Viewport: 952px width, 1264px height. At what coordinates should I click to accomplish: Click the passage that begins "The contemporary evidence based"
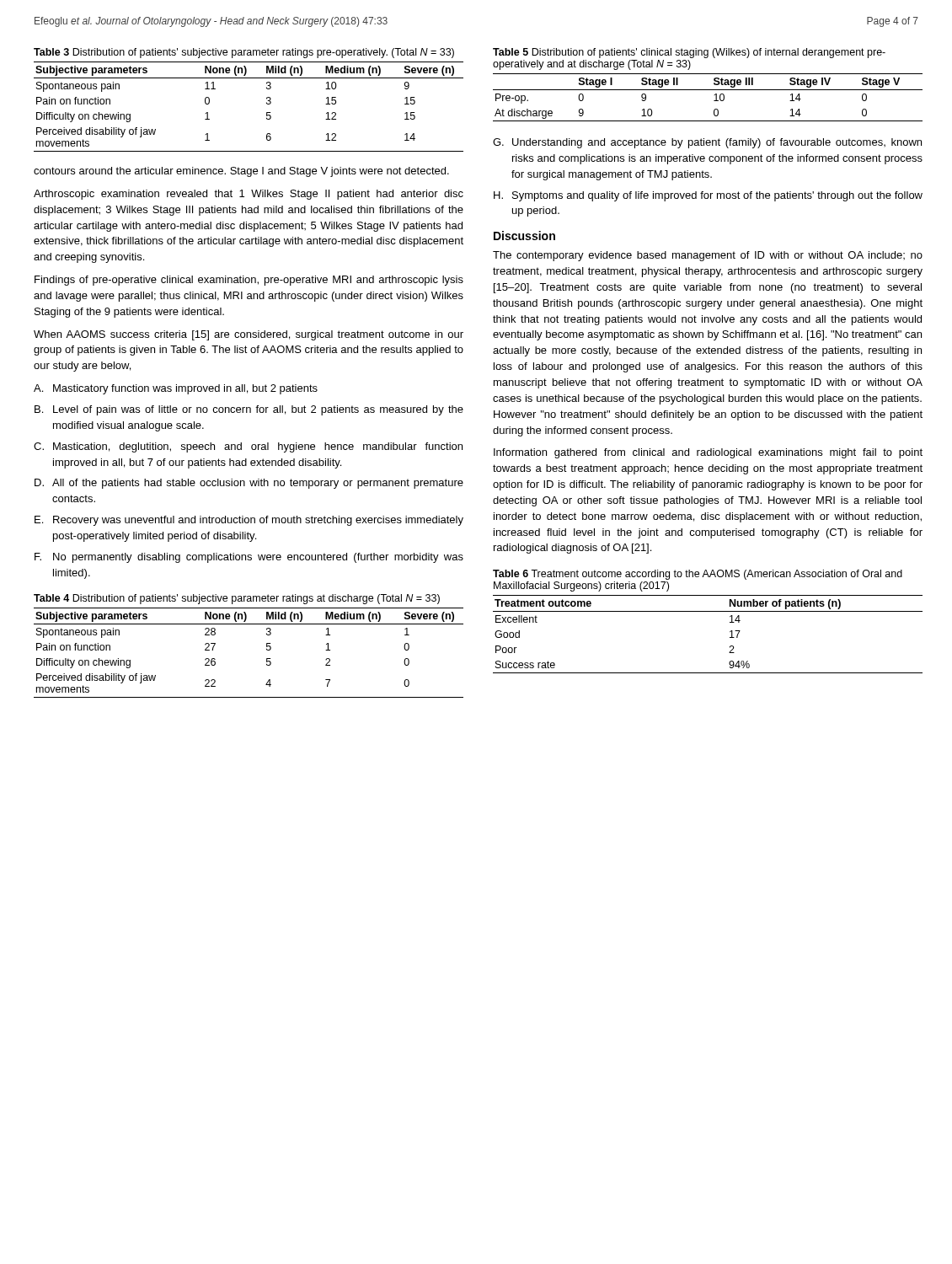pos(708,342)
